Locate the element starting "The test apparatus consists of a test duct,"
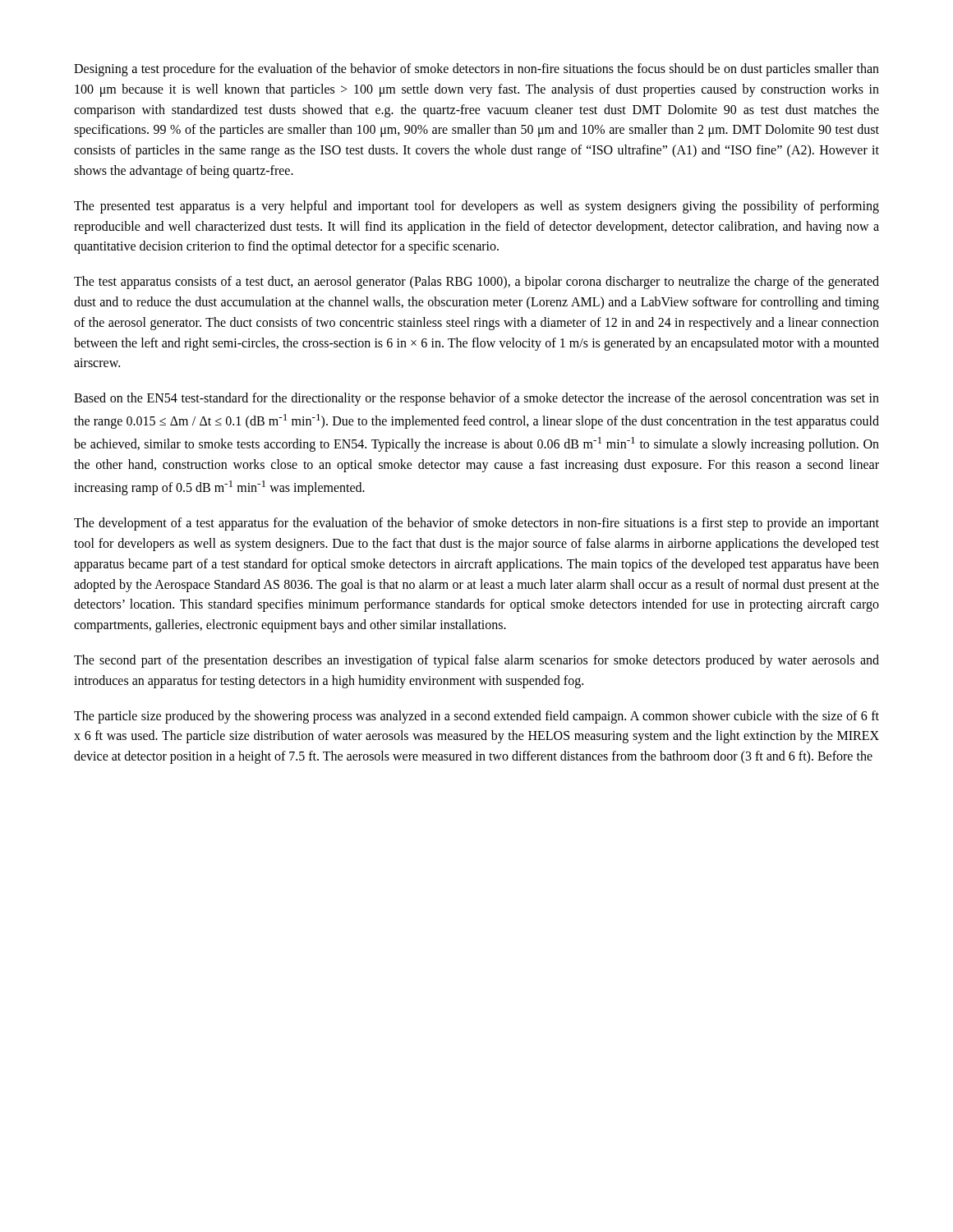The width and height of the screenshot is (953, 1232). pyautogui.click(x=476, y=322)
